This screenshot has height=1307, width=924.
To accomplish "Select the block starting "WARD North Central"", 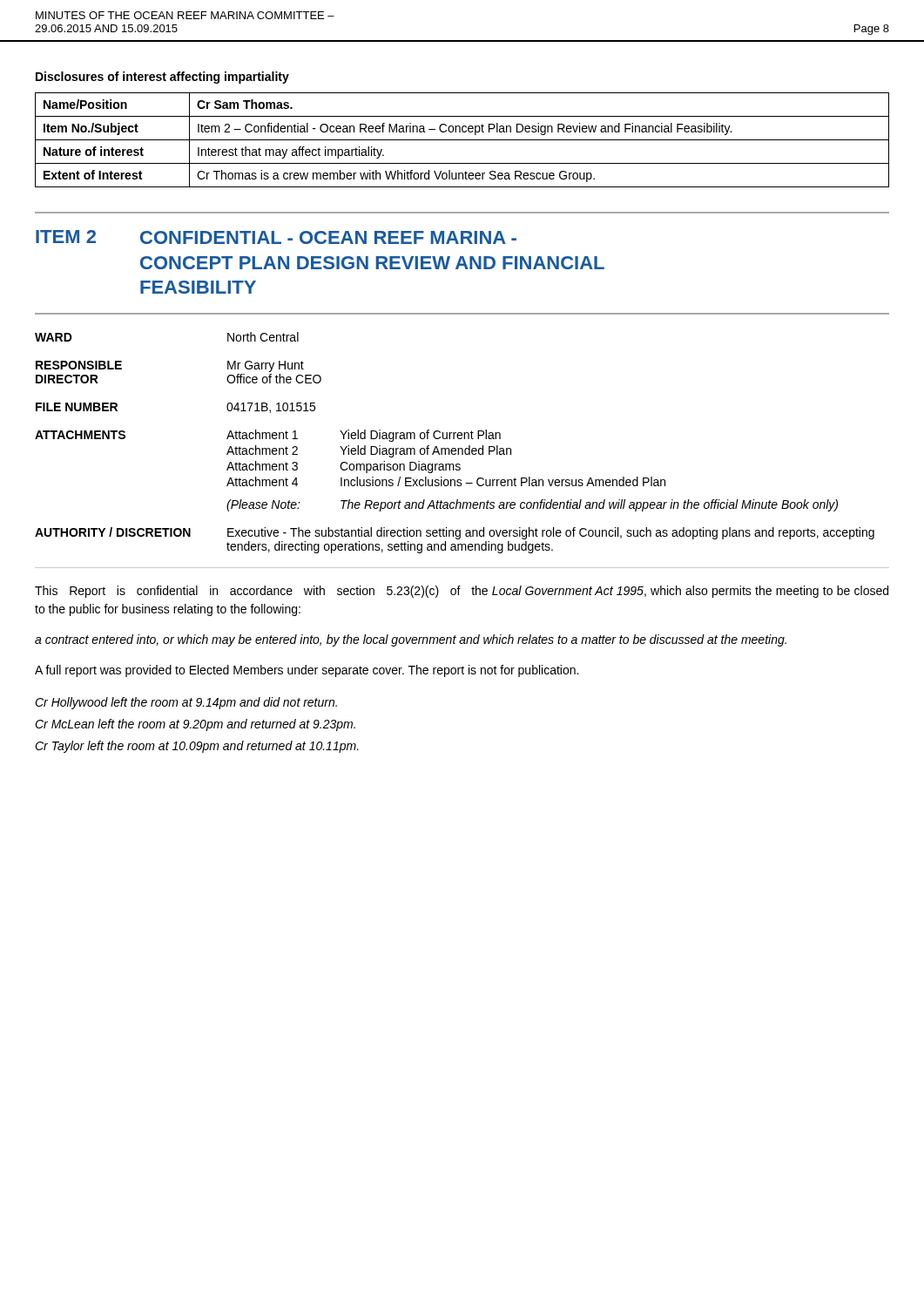I will tap(59, 337).
